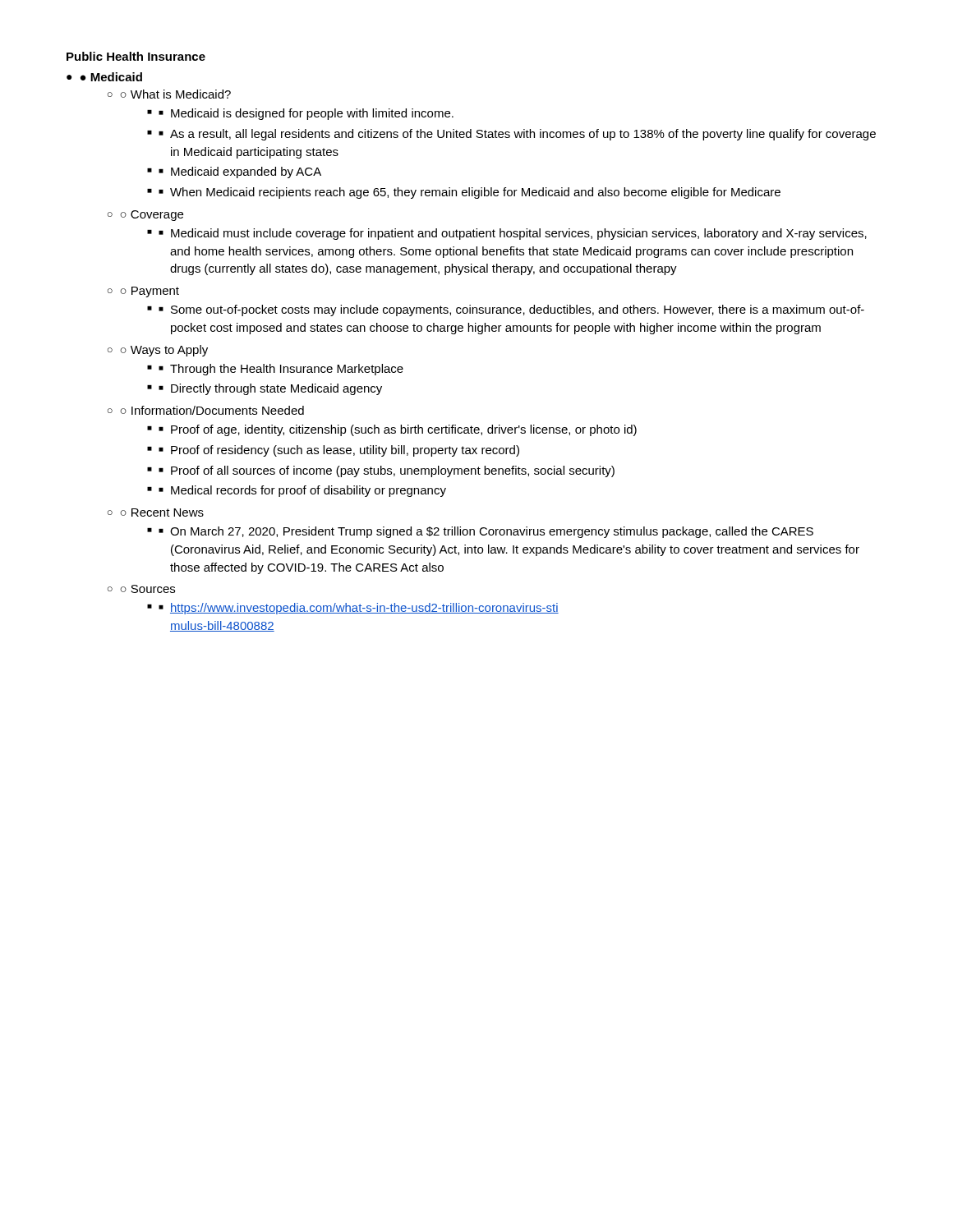The width and height of the screenshot is (953, 1232).
Task: Point to "Through the Health Insurance Marketplace"
Action: click(x=287, y=368)
